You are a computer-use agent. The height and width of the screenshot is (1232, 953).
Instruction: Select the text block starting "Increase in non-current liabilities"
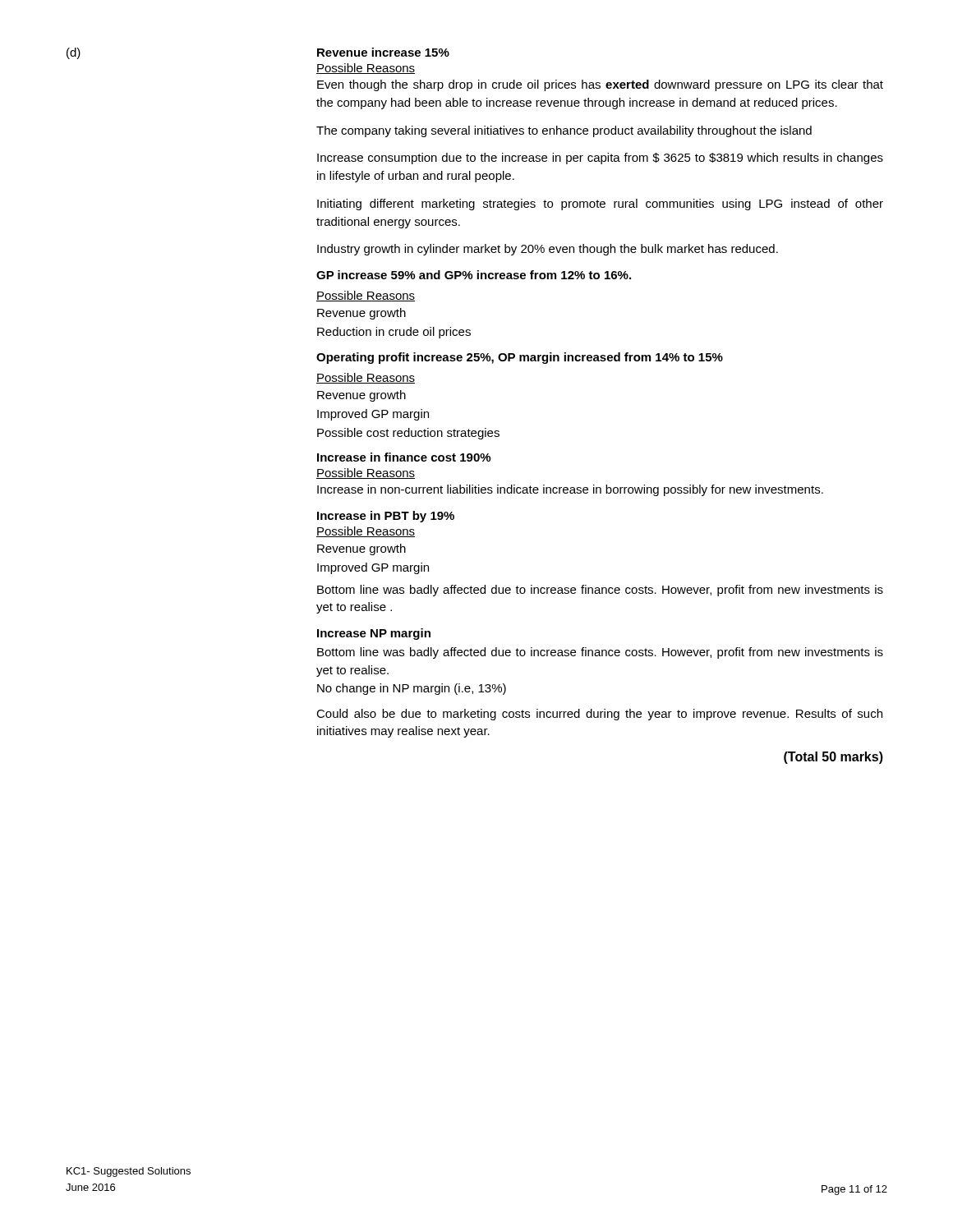tap(570, 489)
